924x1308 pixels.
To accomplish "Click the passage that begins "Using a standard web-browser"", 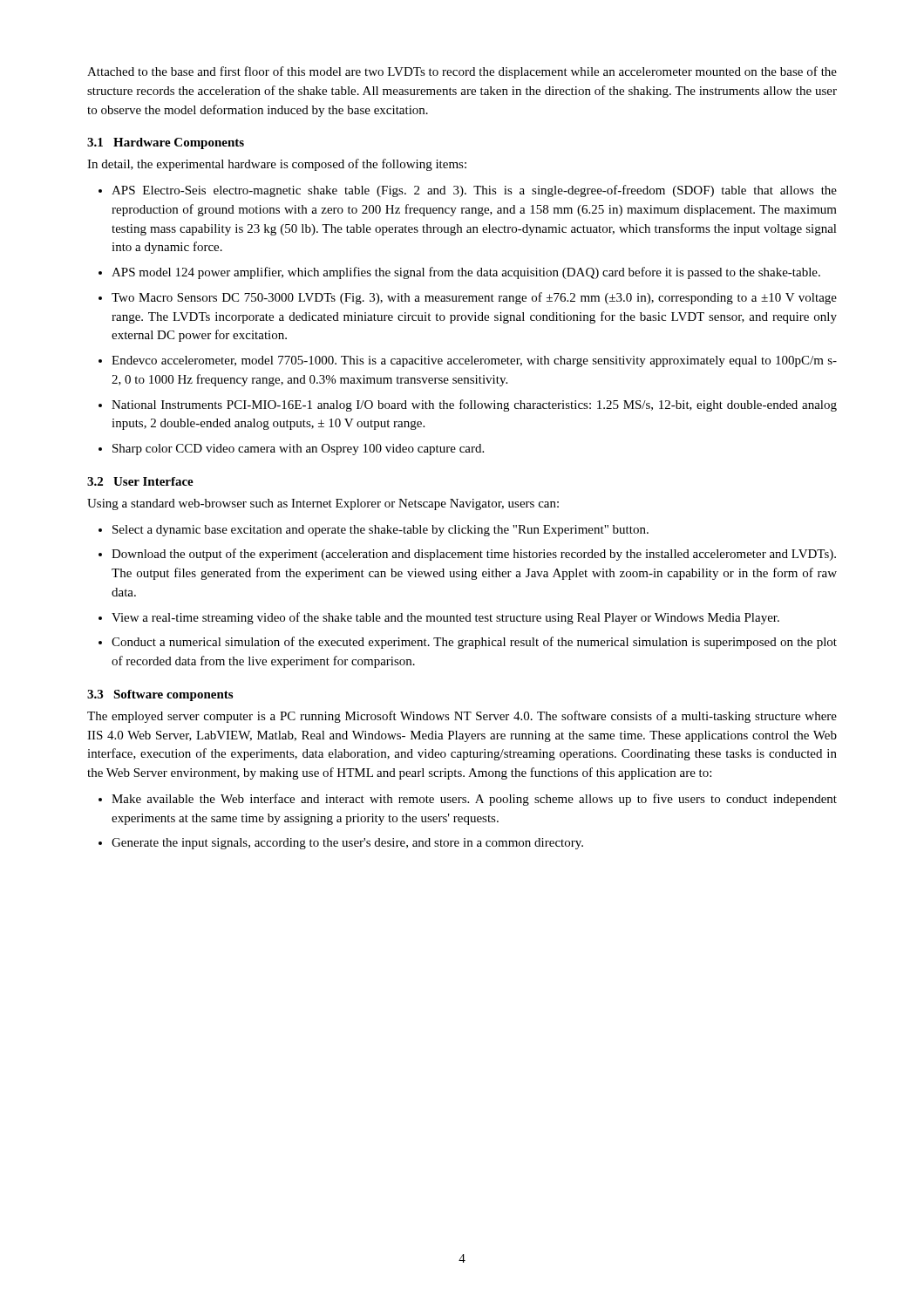I will pyautogui.click(x=323, y=503).
